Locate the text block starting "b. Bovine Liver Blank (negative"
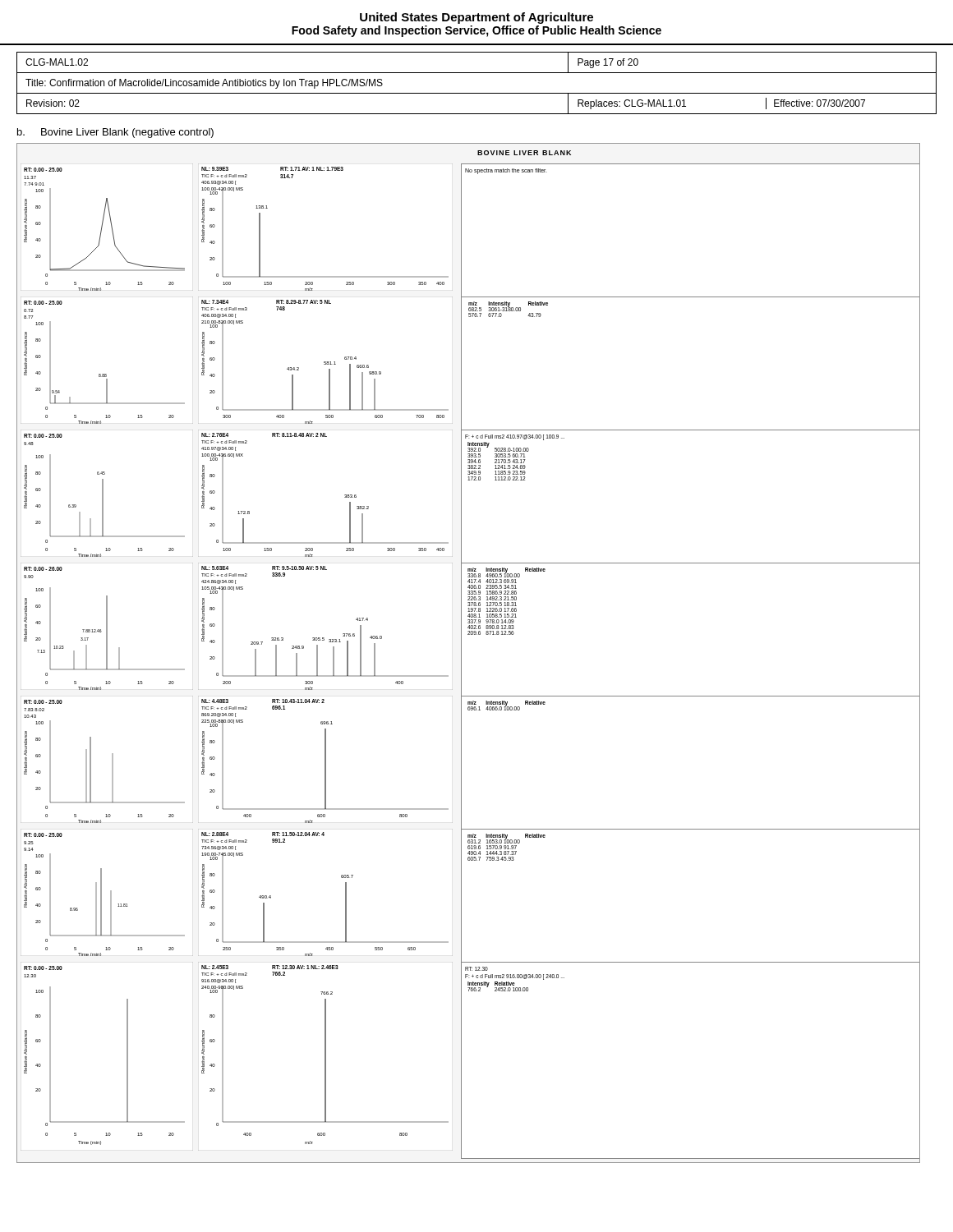Screen dimensions: 1232x953 point(115,132)
